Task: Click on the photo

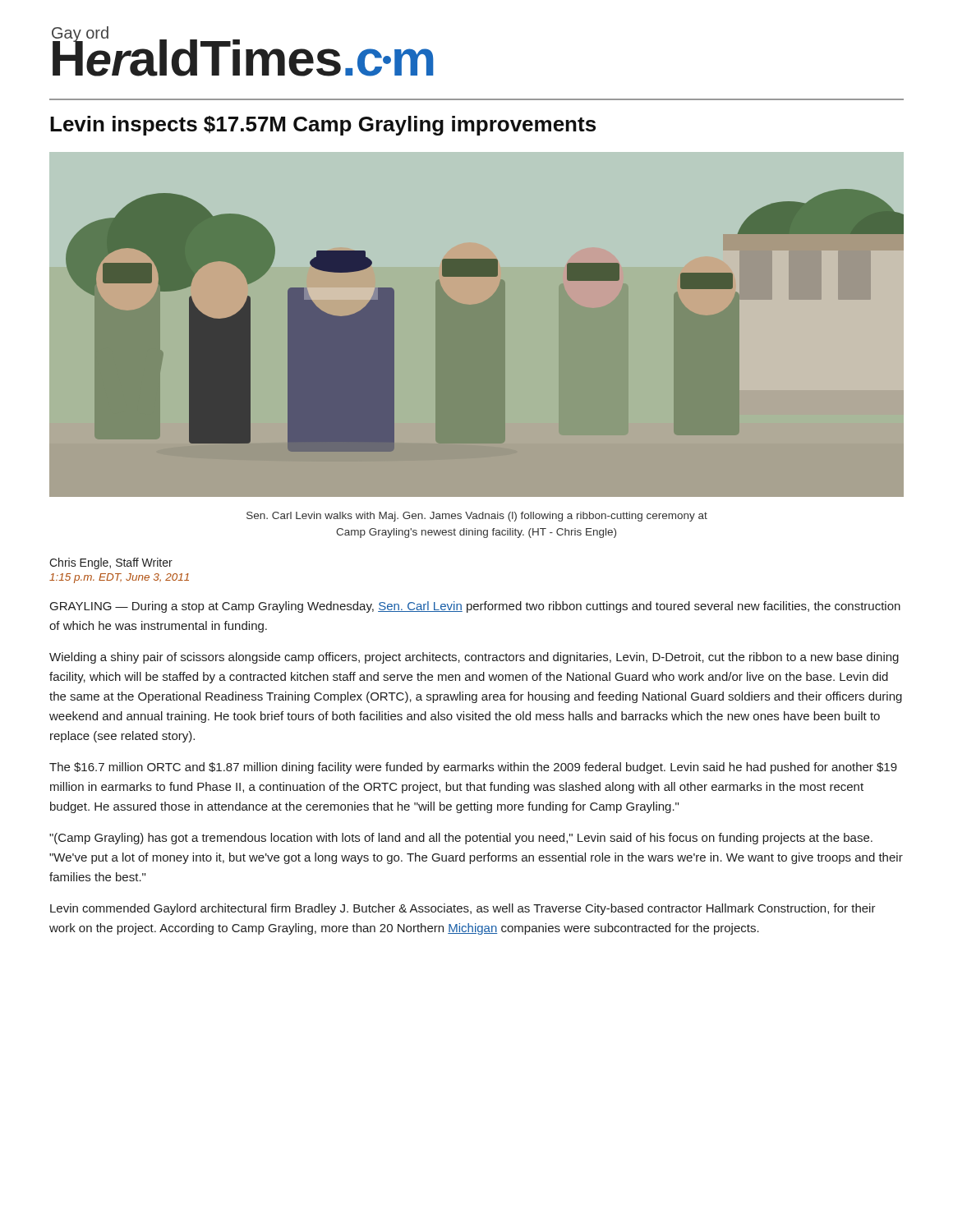Action: [x=476, y=326]
